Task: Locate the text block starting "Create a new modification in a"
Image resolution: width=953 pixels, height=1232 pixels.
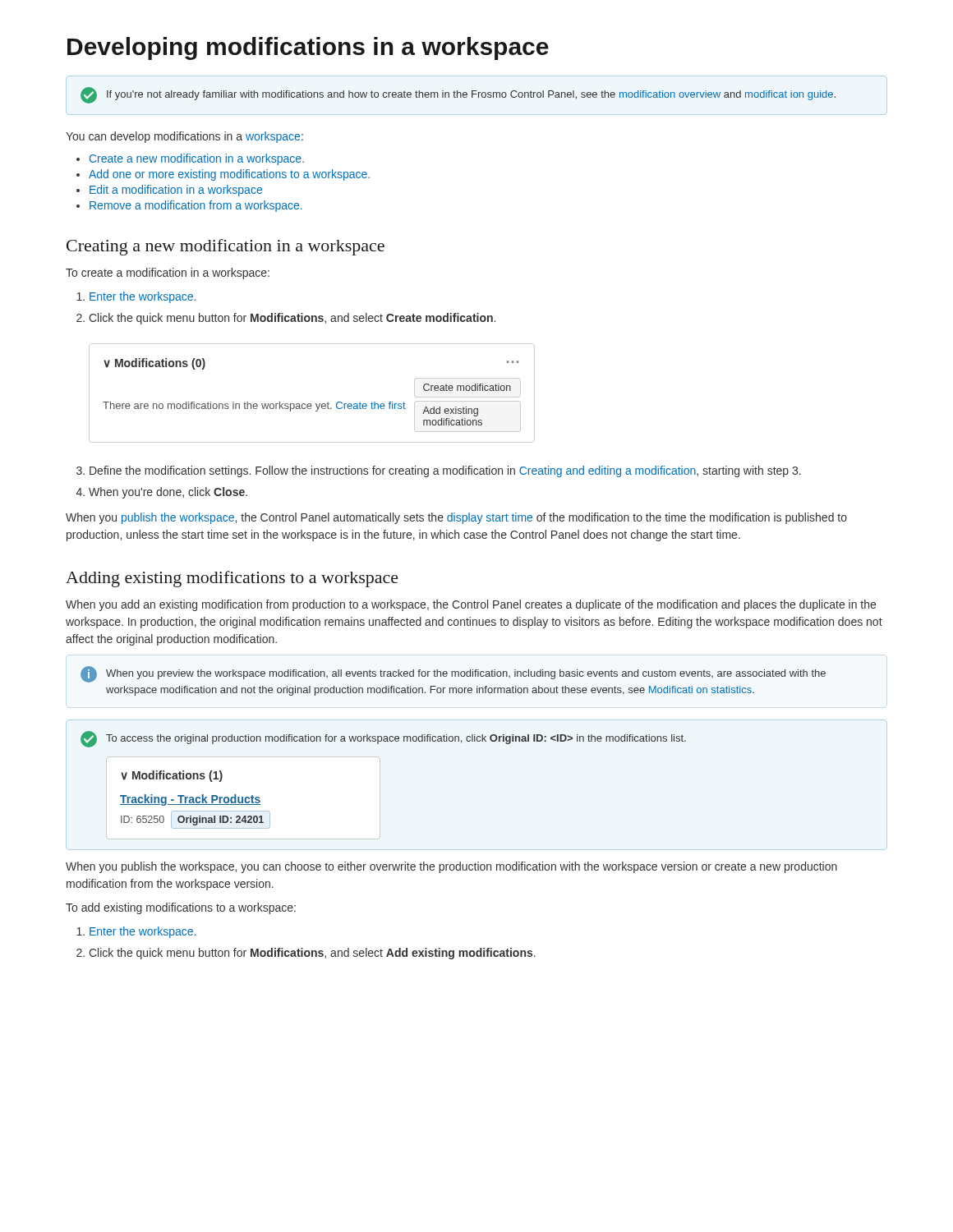Action: [190, 159]
